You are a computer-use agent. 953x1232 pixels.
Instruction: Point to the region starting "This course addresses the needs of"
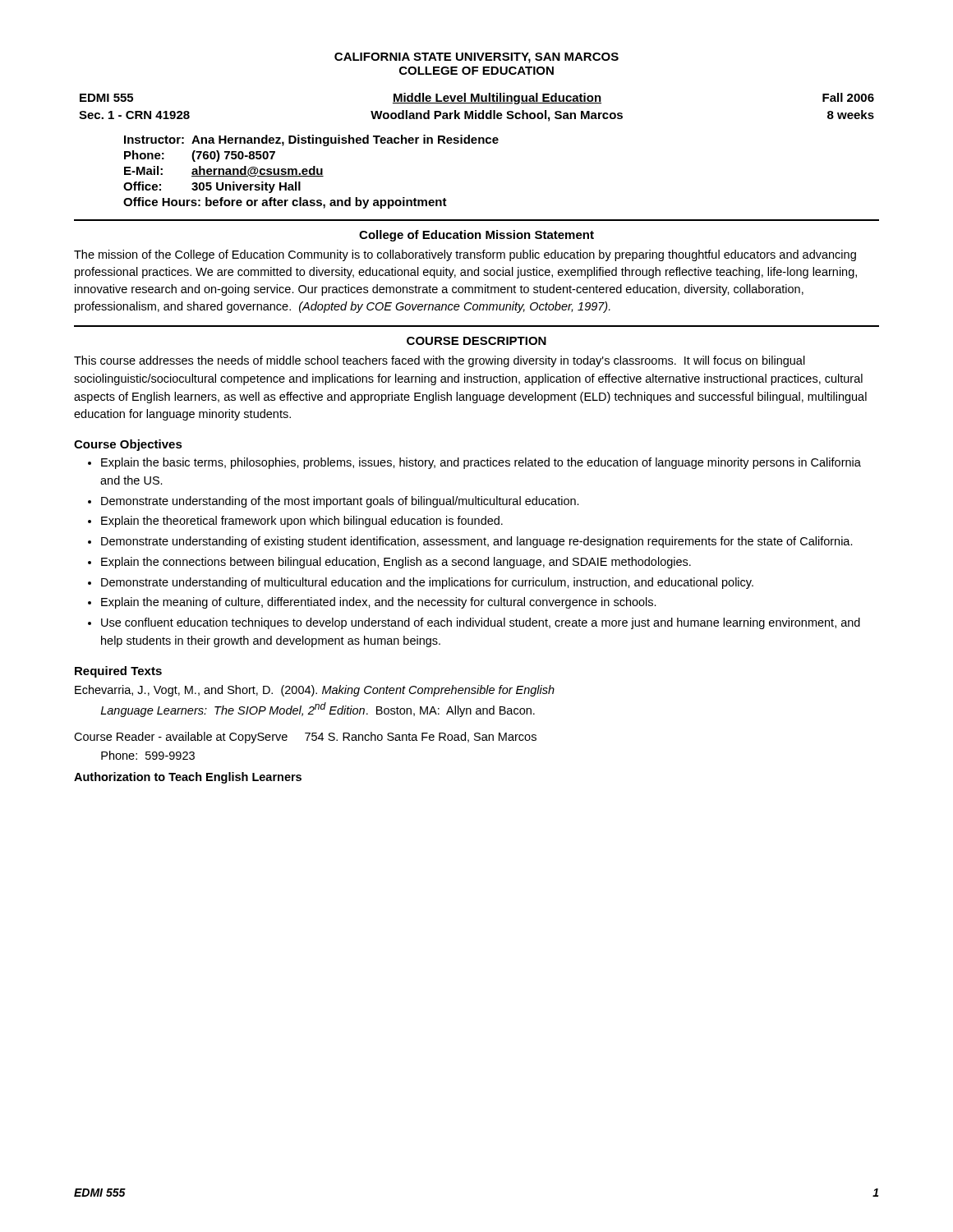(x=470, y=387)
